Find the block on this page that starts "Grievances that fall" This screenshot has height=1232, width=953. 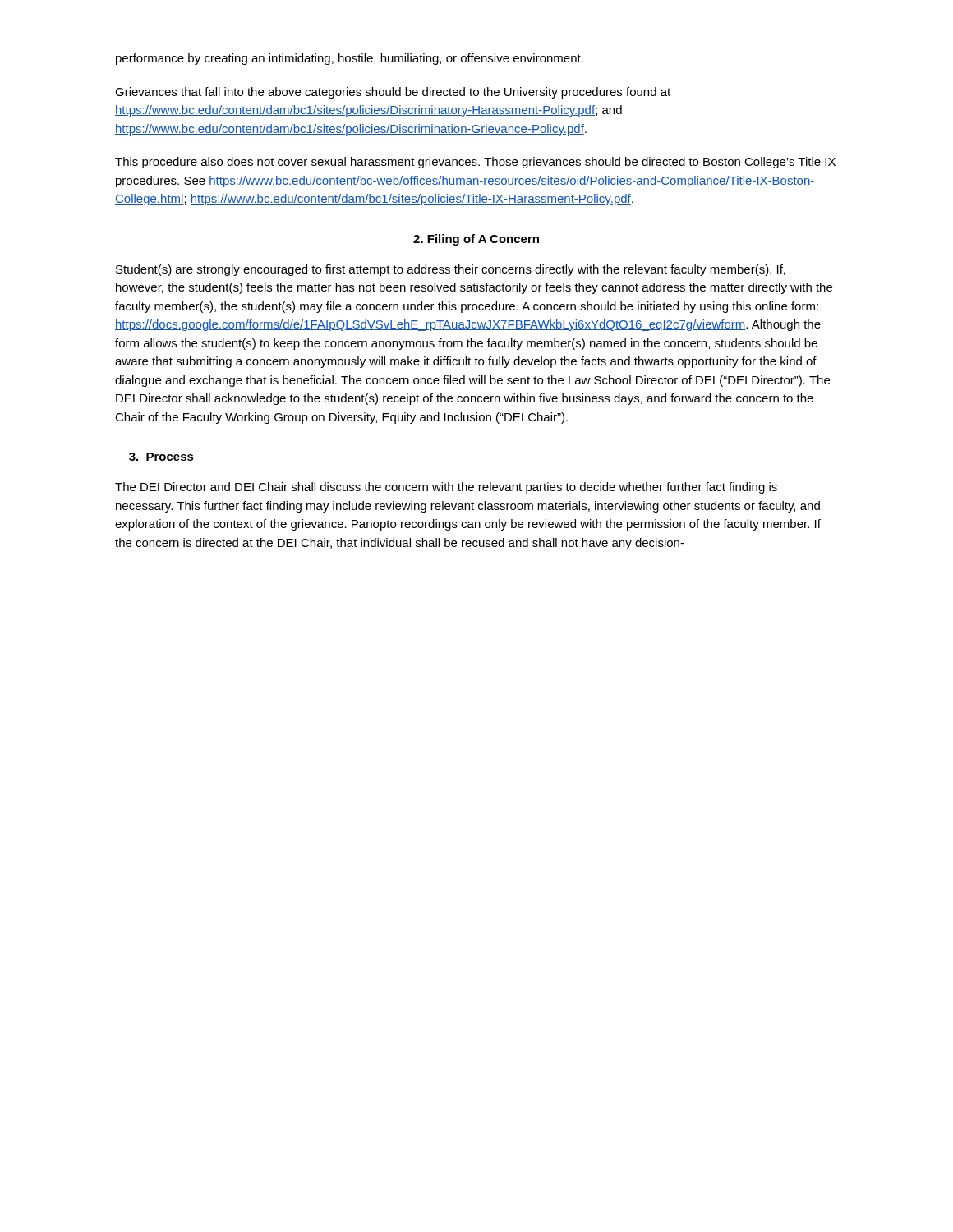(393, 110)
